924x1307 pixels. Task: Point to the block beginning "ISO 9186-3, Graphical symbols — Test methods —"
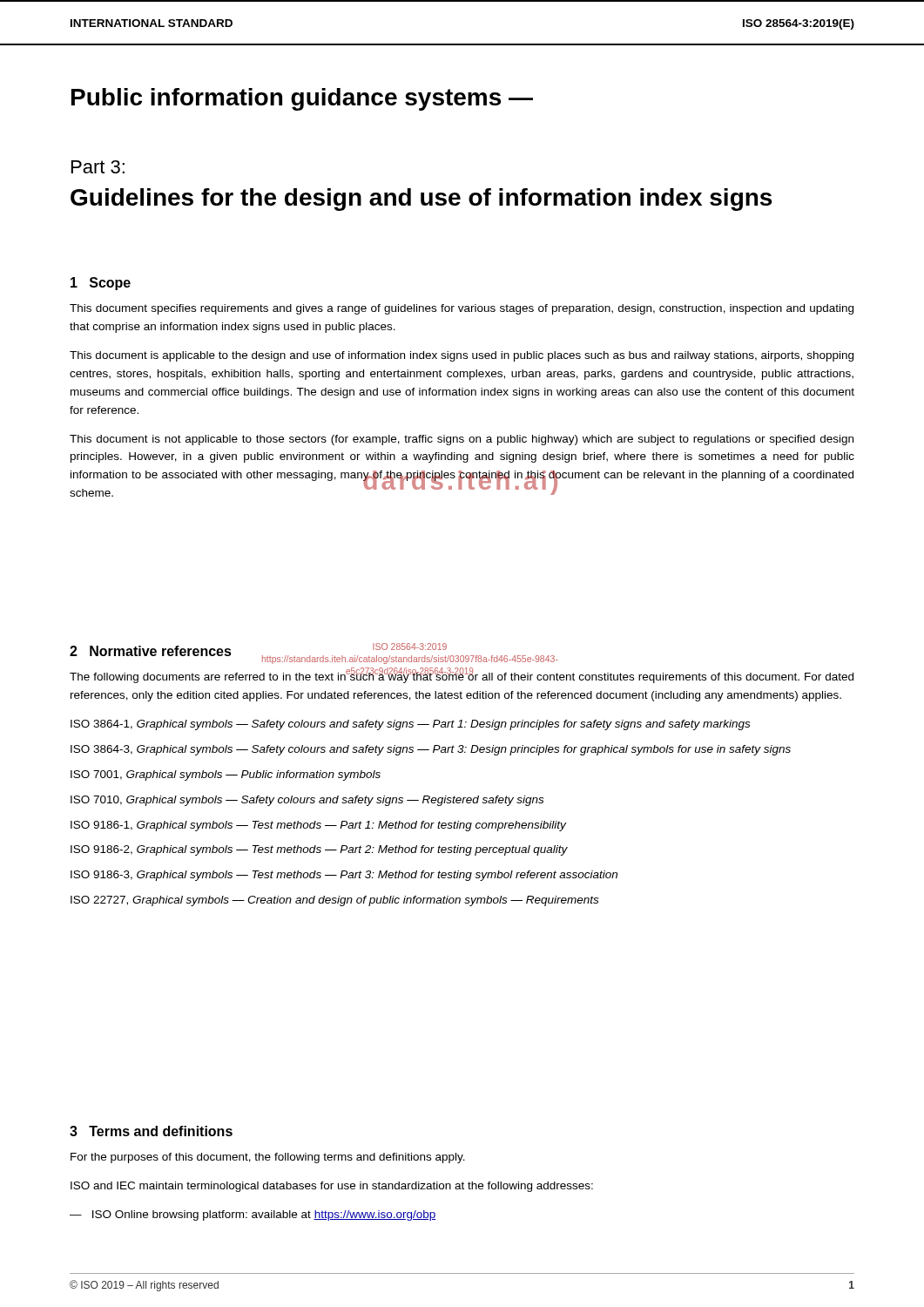coord(344,875)
